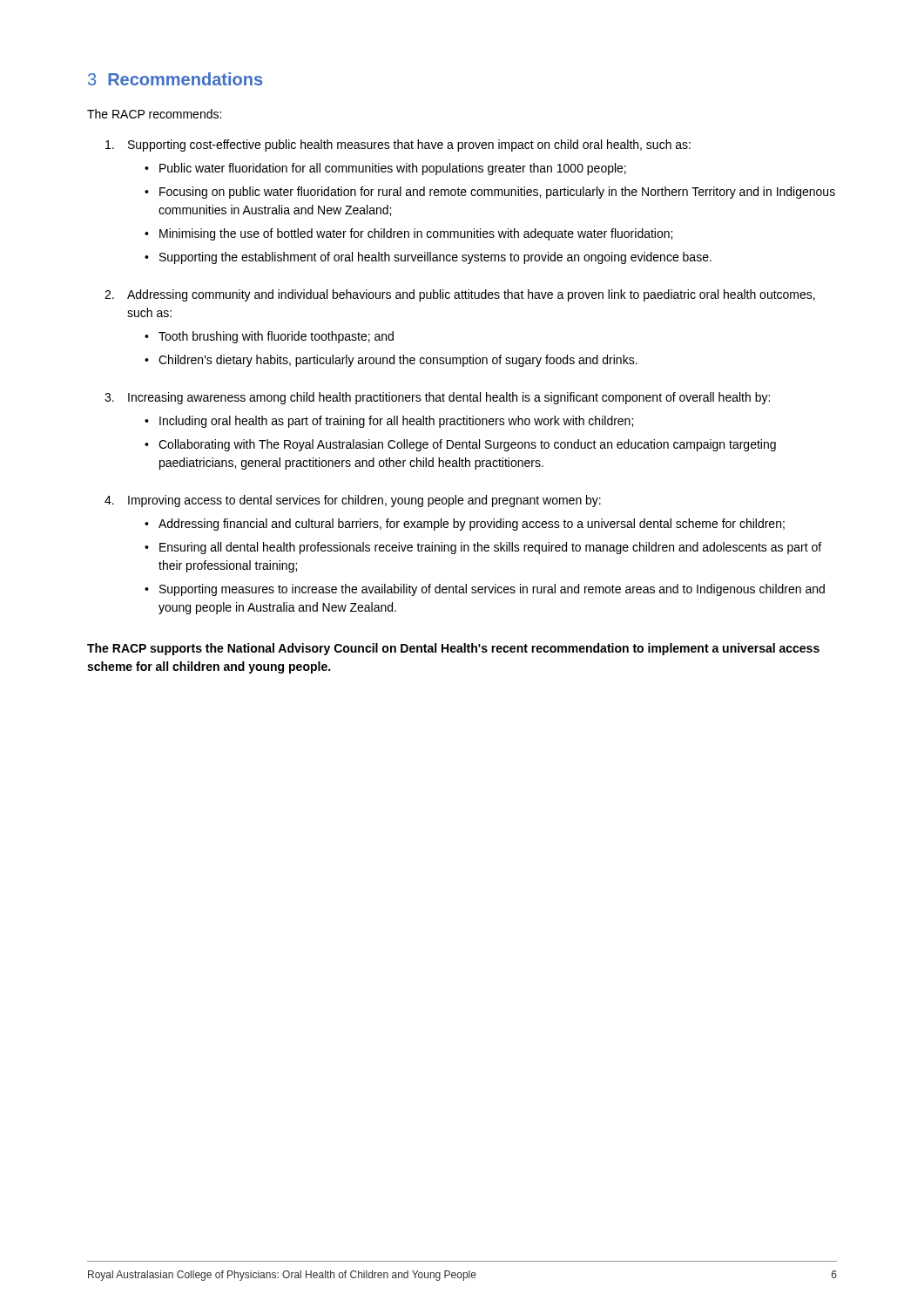Navigate to the block starting "Addressing community and individual"
Screen dimensions: 1307x924
click(x=471, y=295)
